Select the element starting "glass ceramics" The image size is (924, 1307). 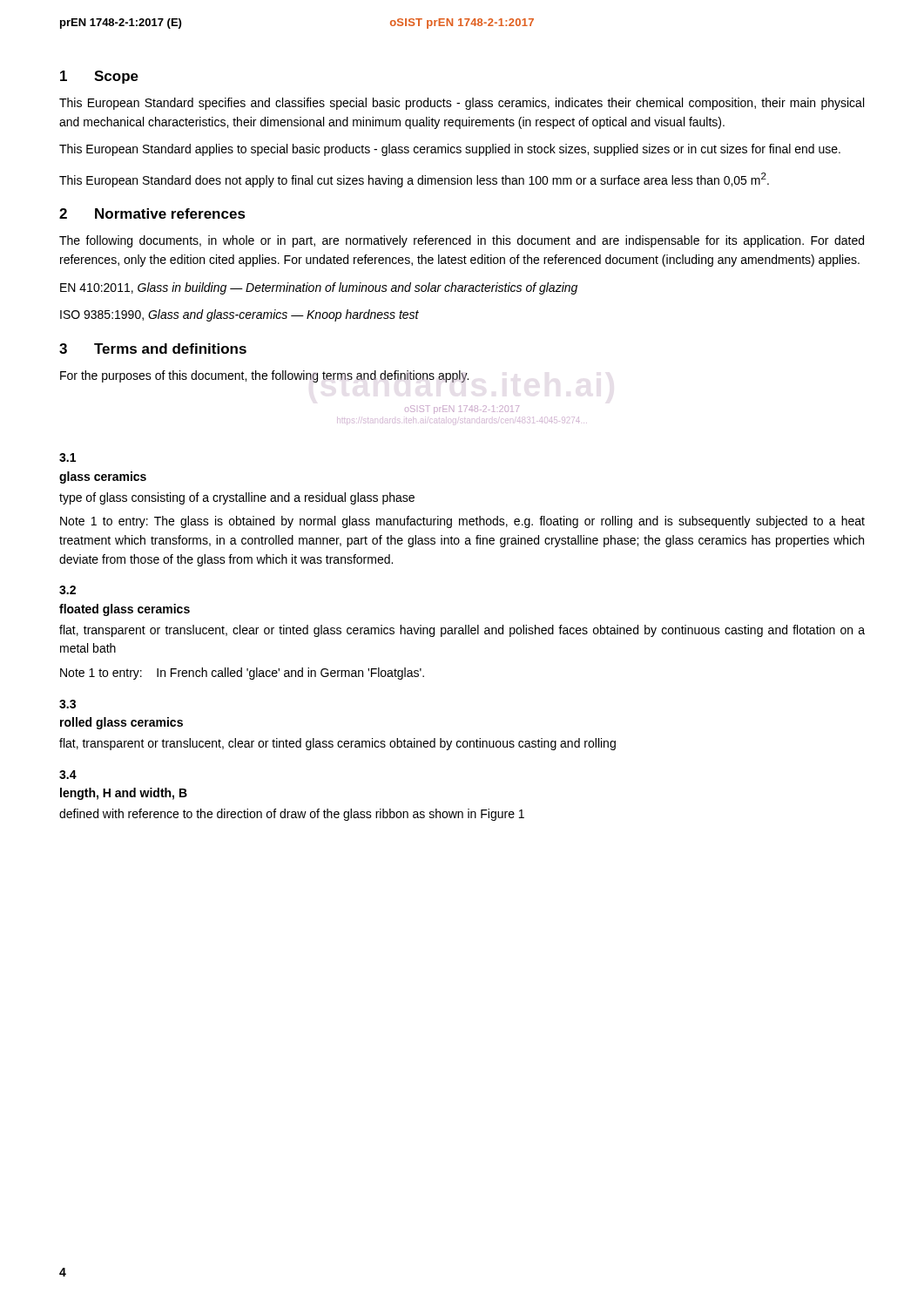103,477
